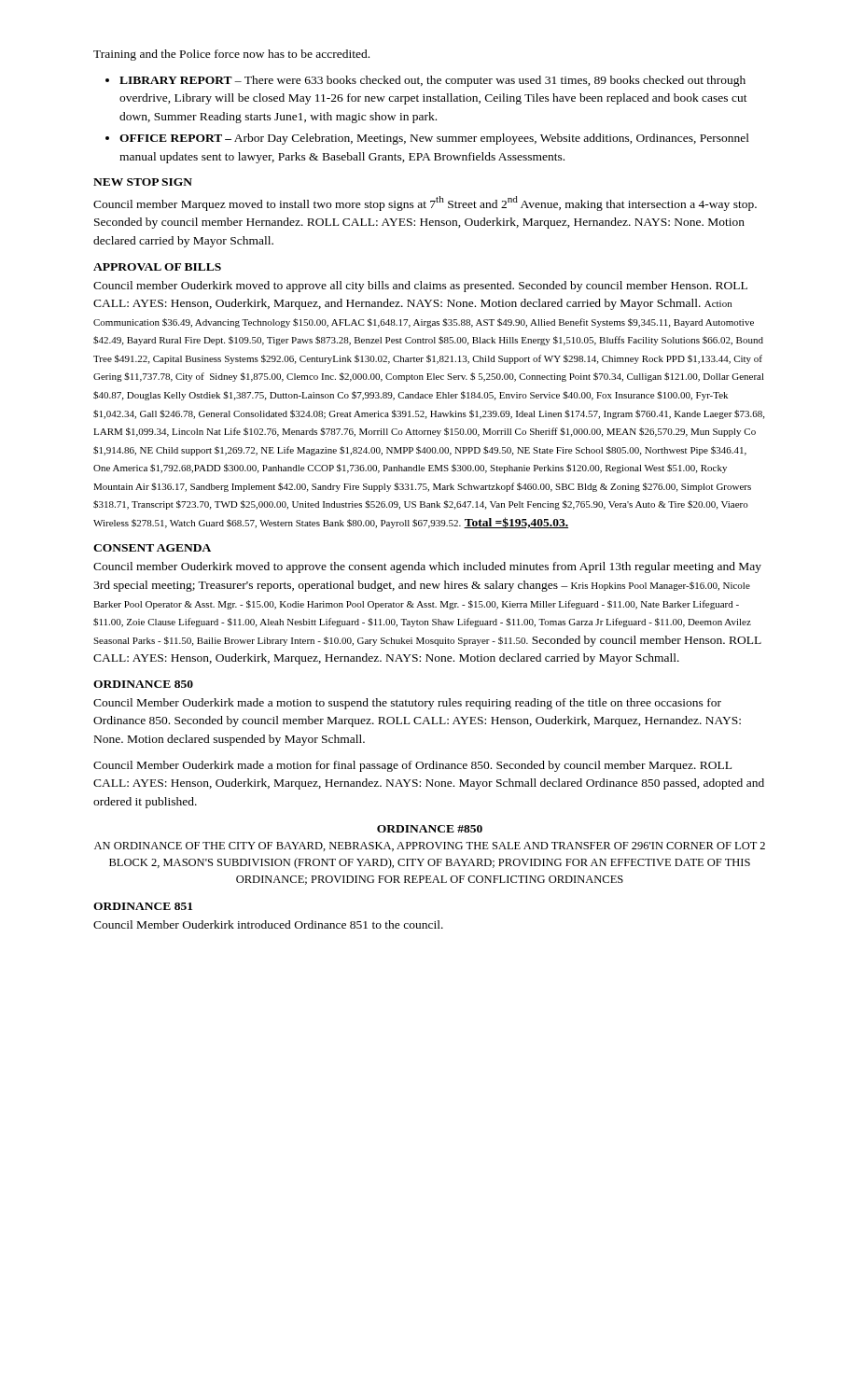This screenshot has width=850, height=1400.
Task: Point to the block beginning "Council member Ouderkirk moved to approve all city"
Action: (429, 403)
